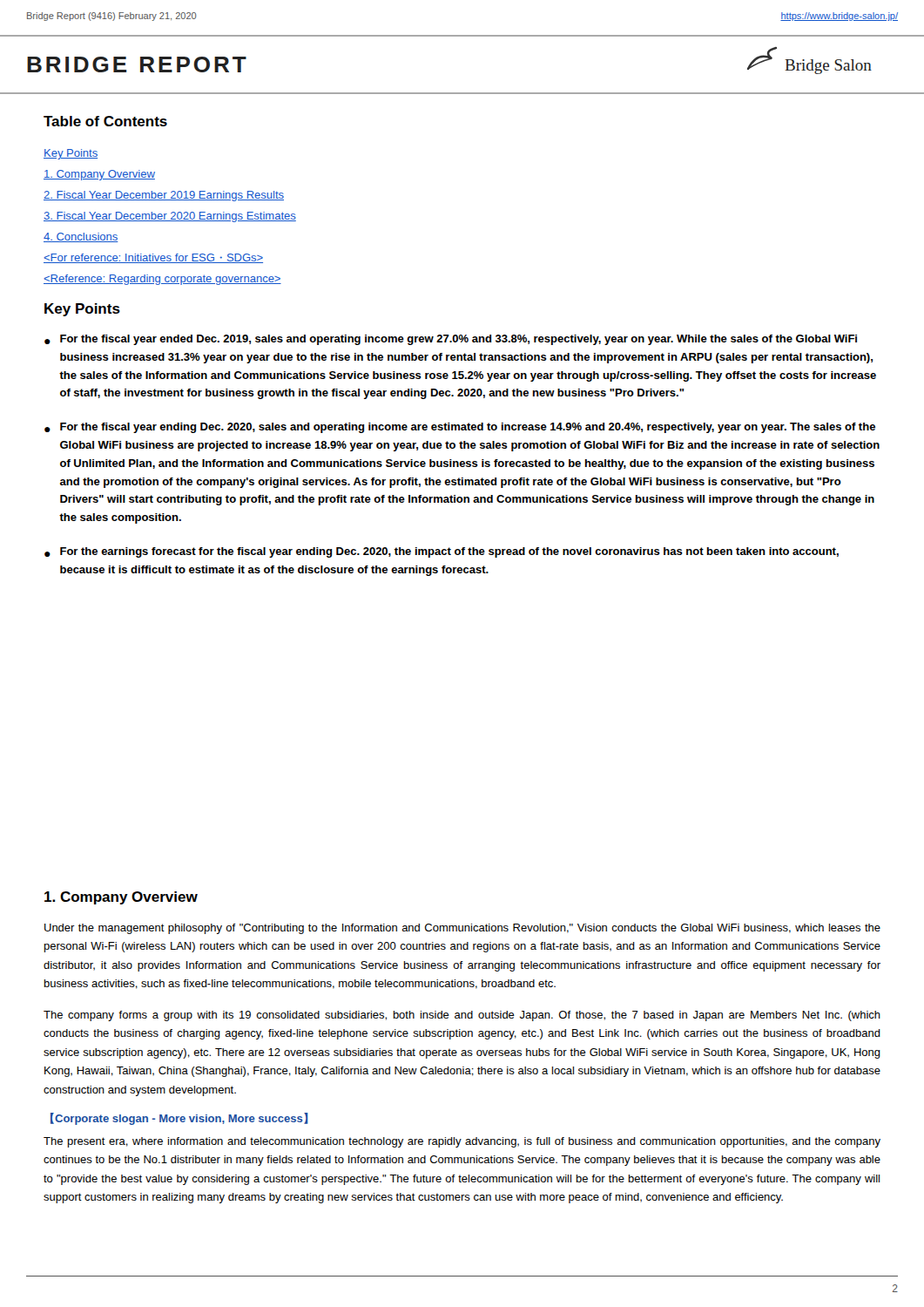Locate the block of text that opens with "The present era, where information and"
Viewport: 924px width, 1307px height.
[462, 1169]
